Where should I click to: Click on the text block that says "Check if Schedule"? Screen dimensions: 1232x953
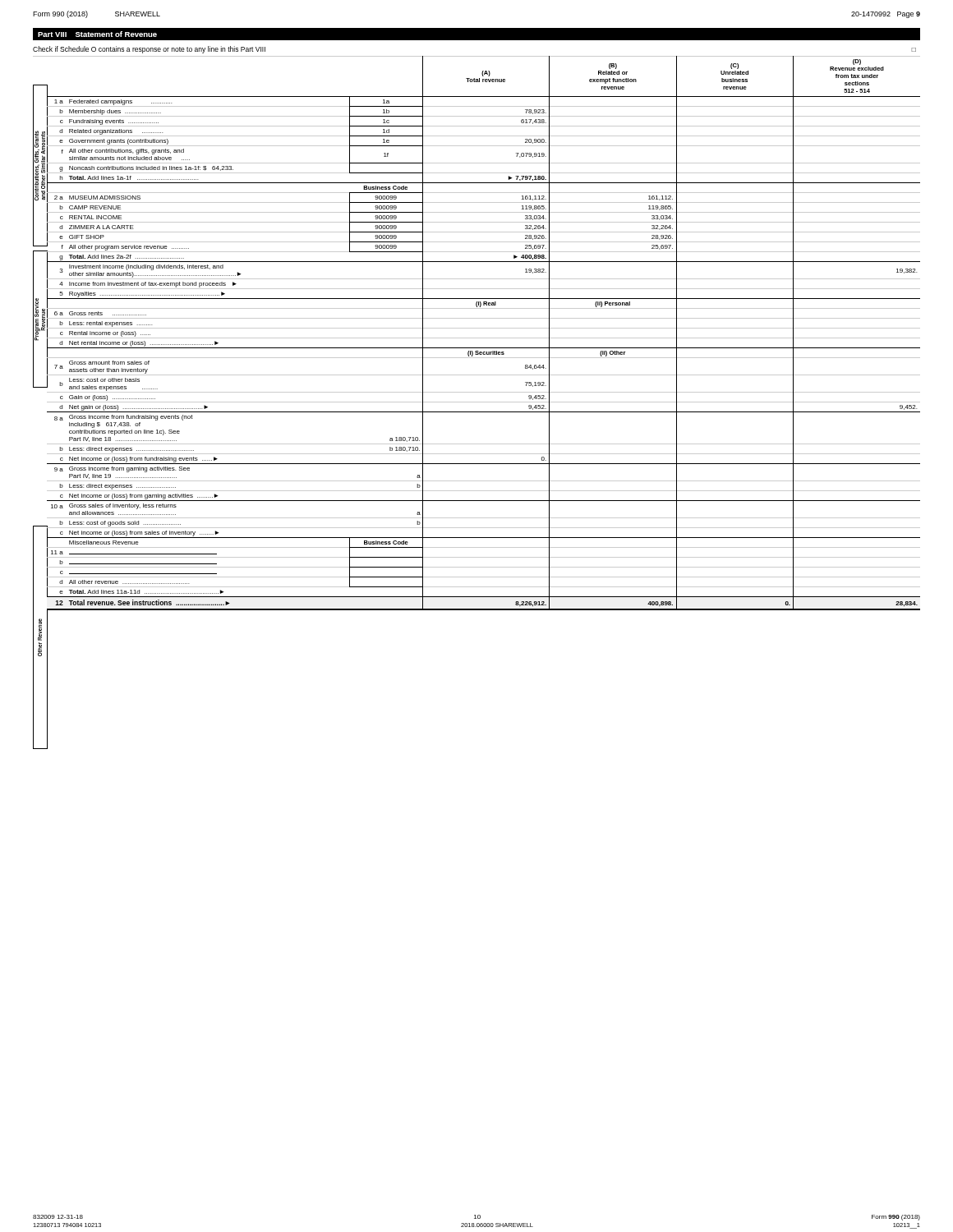point(474,49)
